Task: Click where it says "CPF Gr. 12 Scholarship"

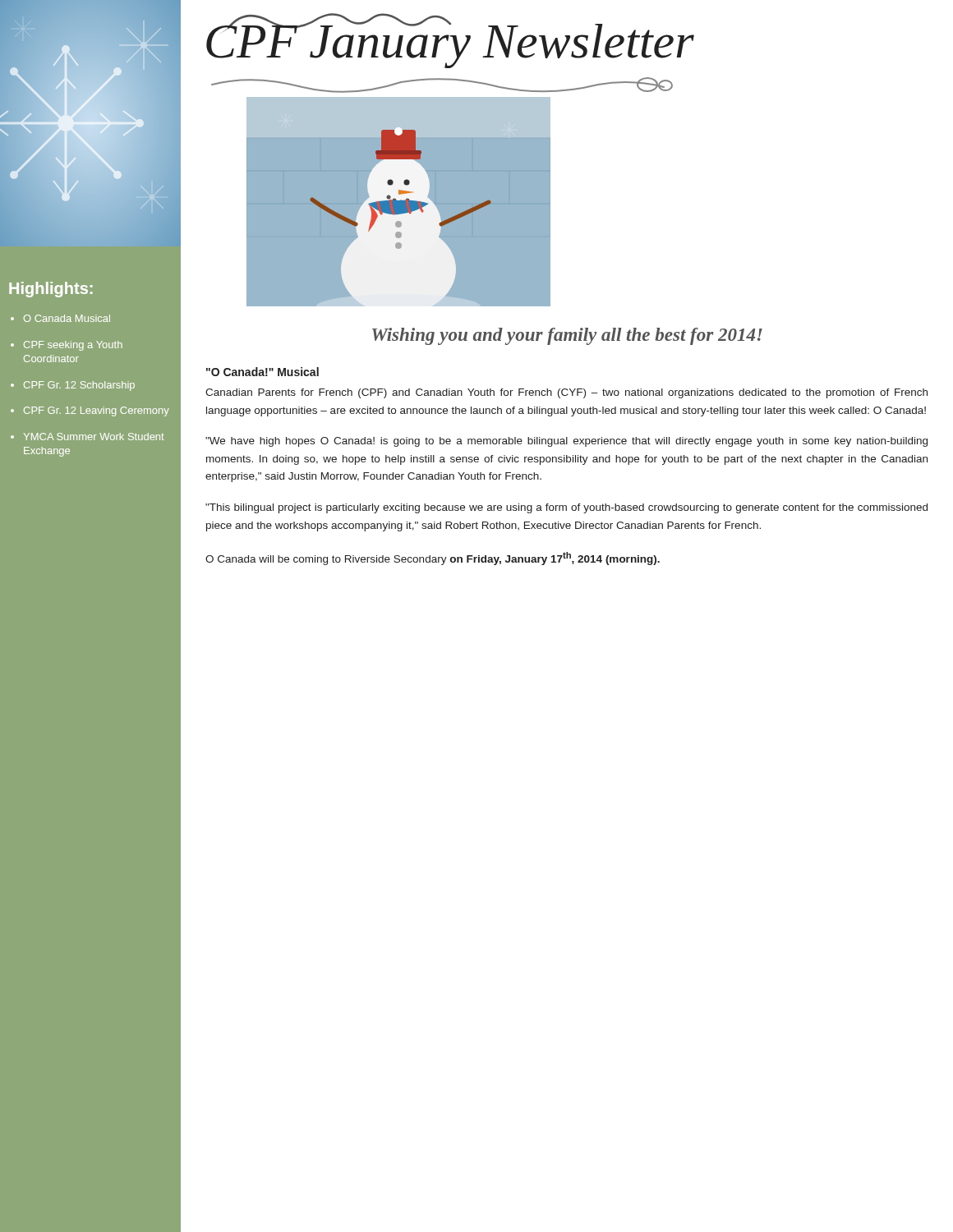Action: coord(79,385)
